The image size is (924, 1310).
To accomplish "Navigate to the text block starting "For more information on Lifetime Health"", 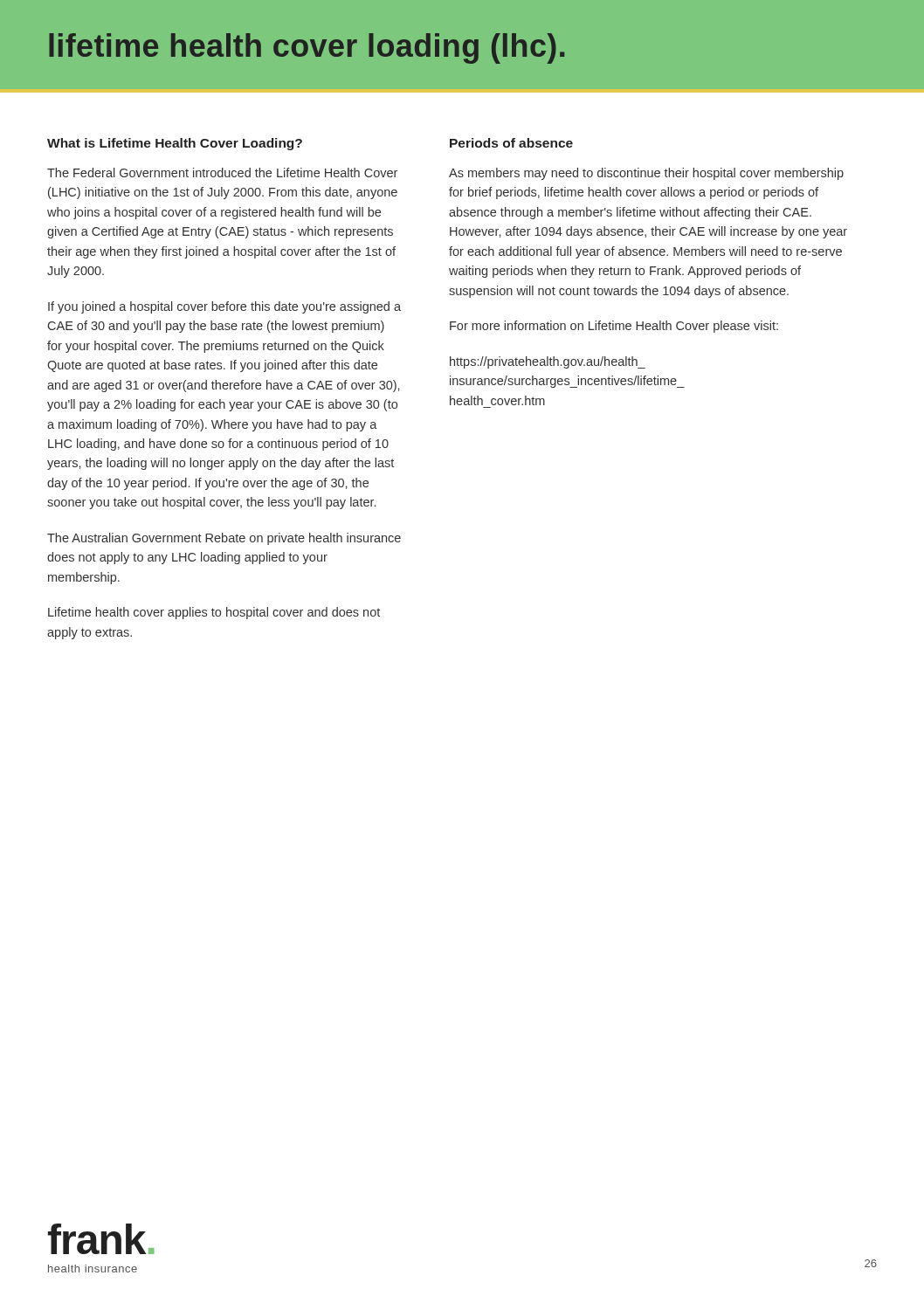I will [x=614, y=326].
